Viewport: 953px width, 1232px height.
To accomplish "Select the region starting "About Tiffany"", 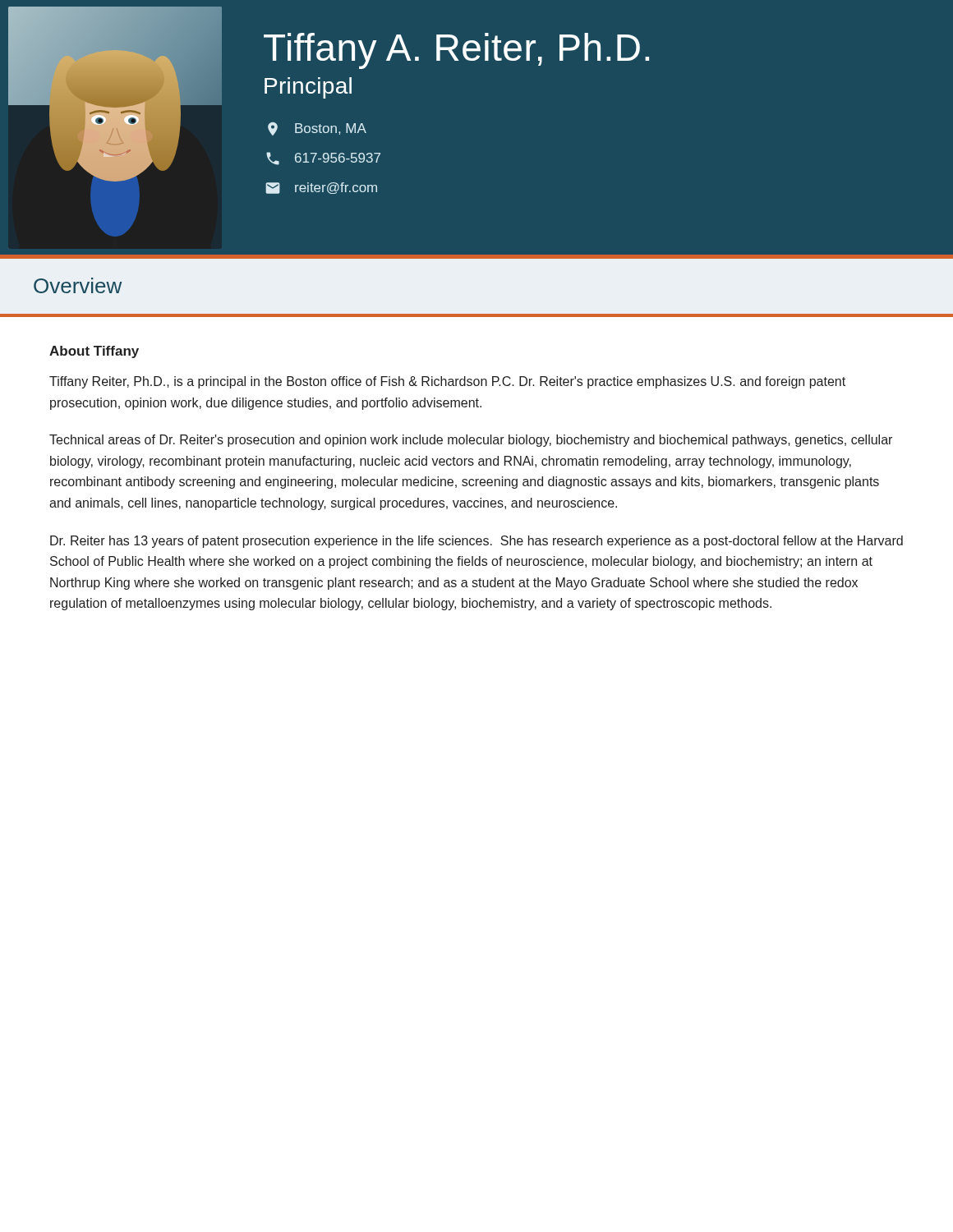I will point(94,351).
